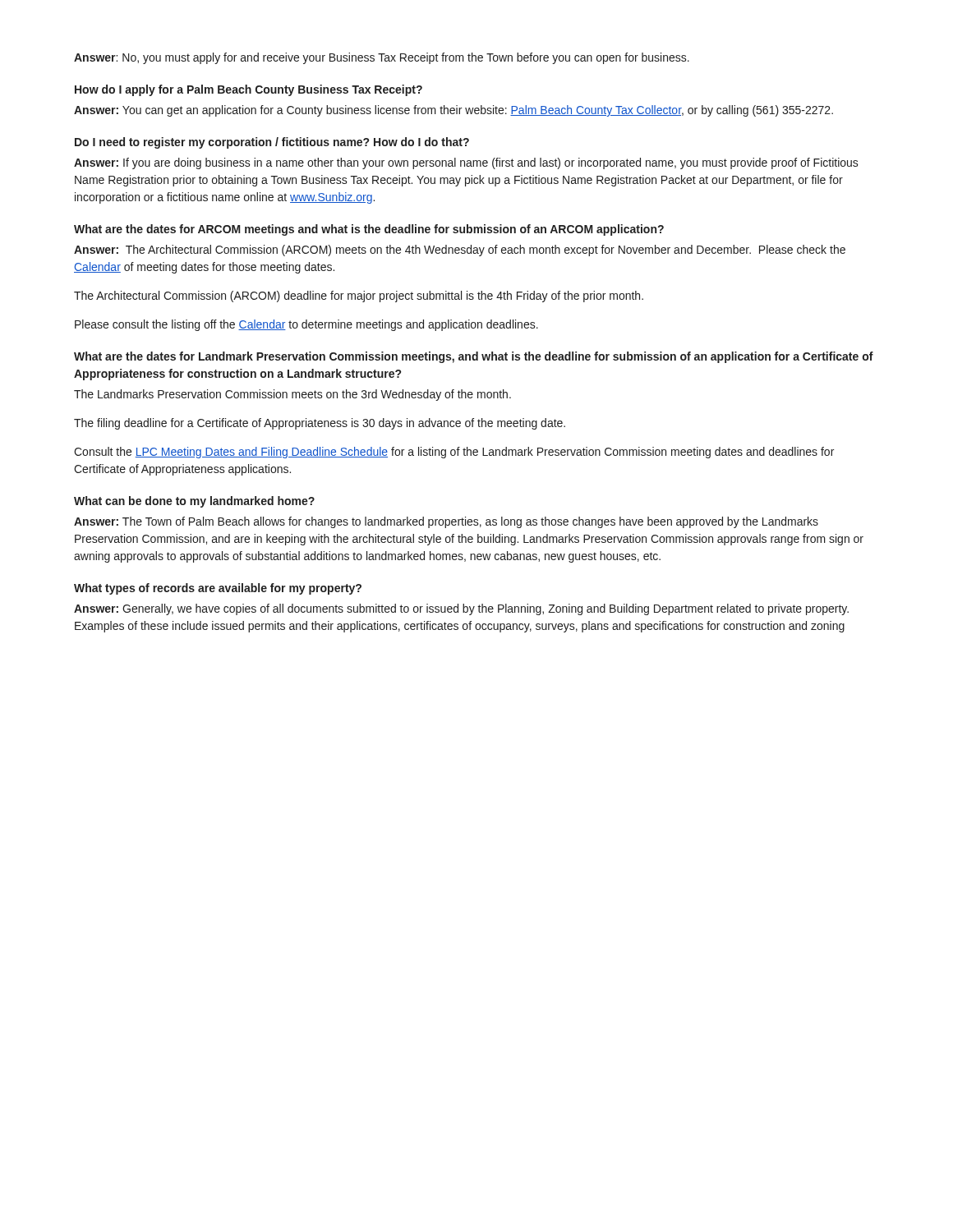This screenshot has height=1232, width=953.
Task: Point to the text block starting "How do I"
Action: tap(249, 90)
